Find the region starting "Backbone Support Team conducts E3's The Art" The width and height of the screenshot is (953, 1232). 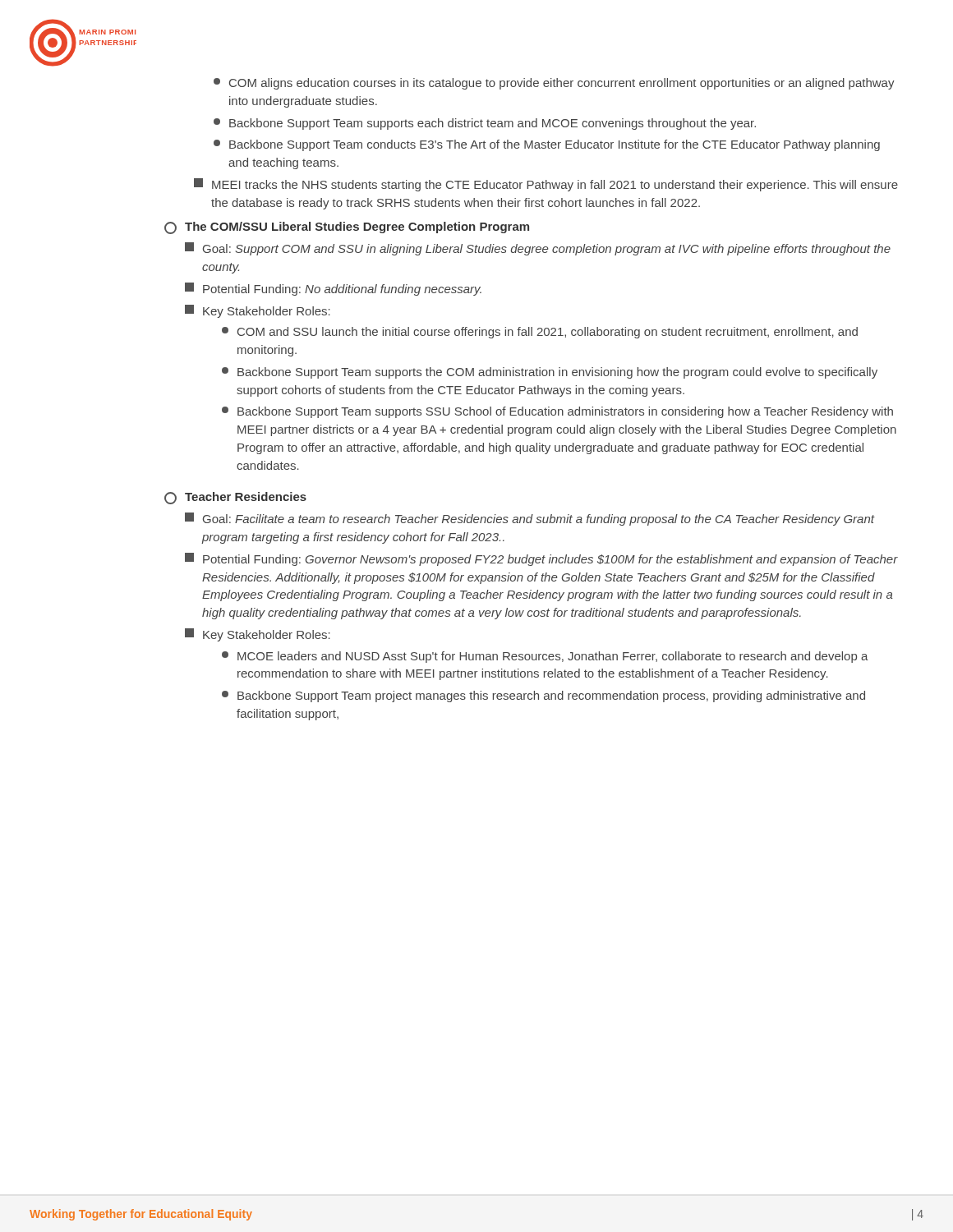pos(559,154)
